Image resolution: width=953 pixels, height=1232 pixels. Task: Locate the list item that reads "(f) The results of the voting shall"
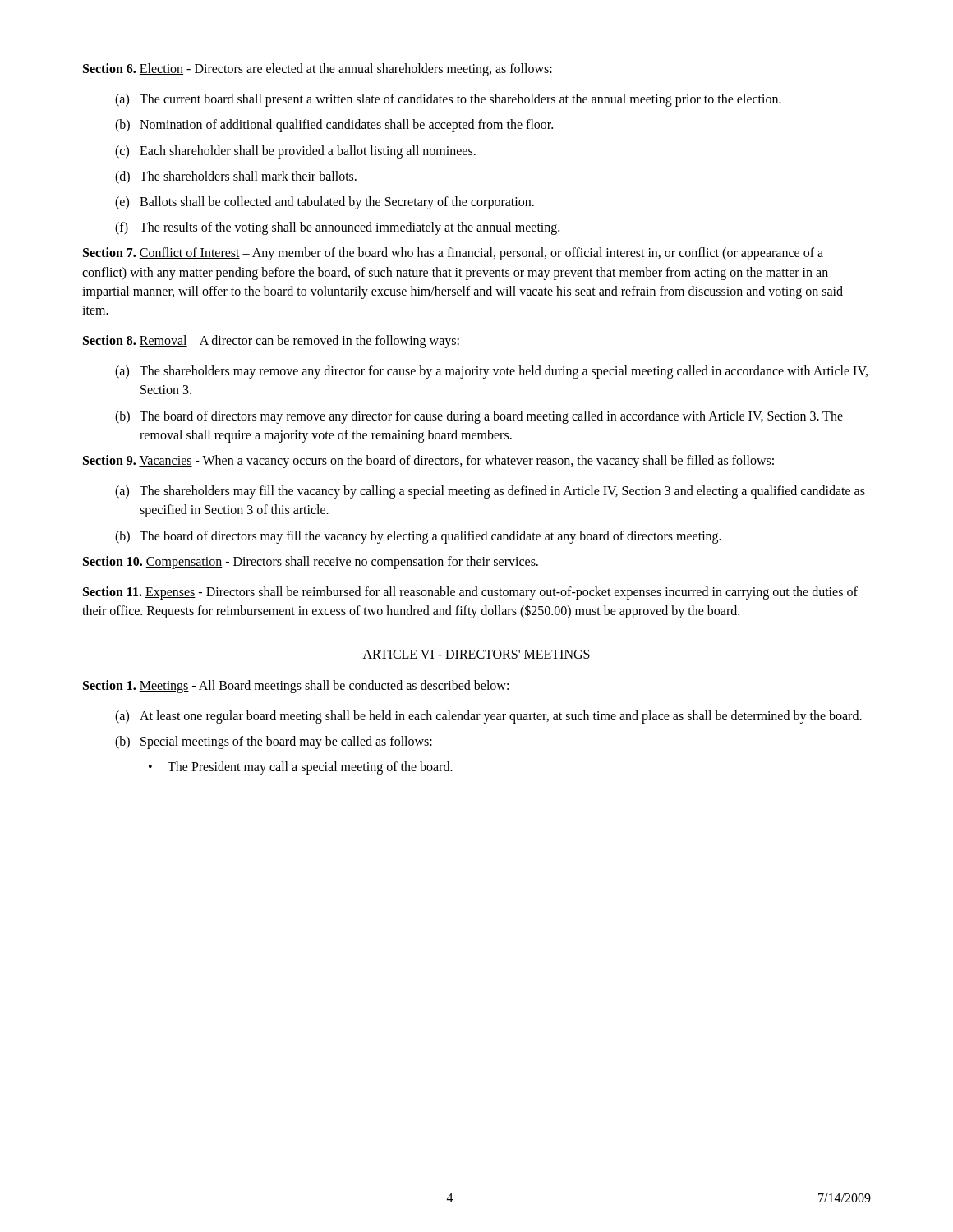[493, 227]
